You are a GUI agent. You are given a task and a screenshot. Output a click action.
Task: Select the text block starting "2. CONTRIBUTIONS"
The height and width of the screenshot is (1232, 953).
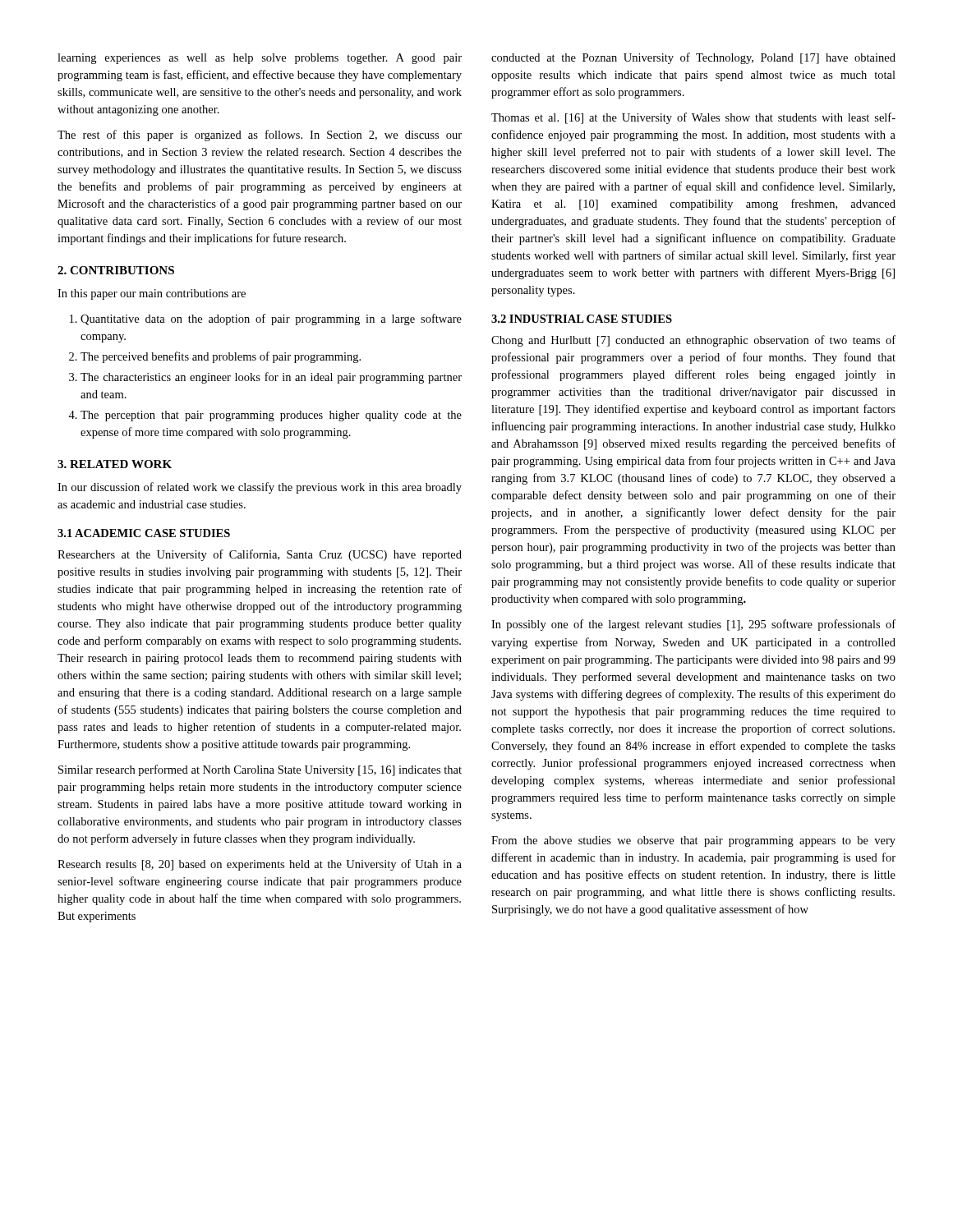(116, 270)
